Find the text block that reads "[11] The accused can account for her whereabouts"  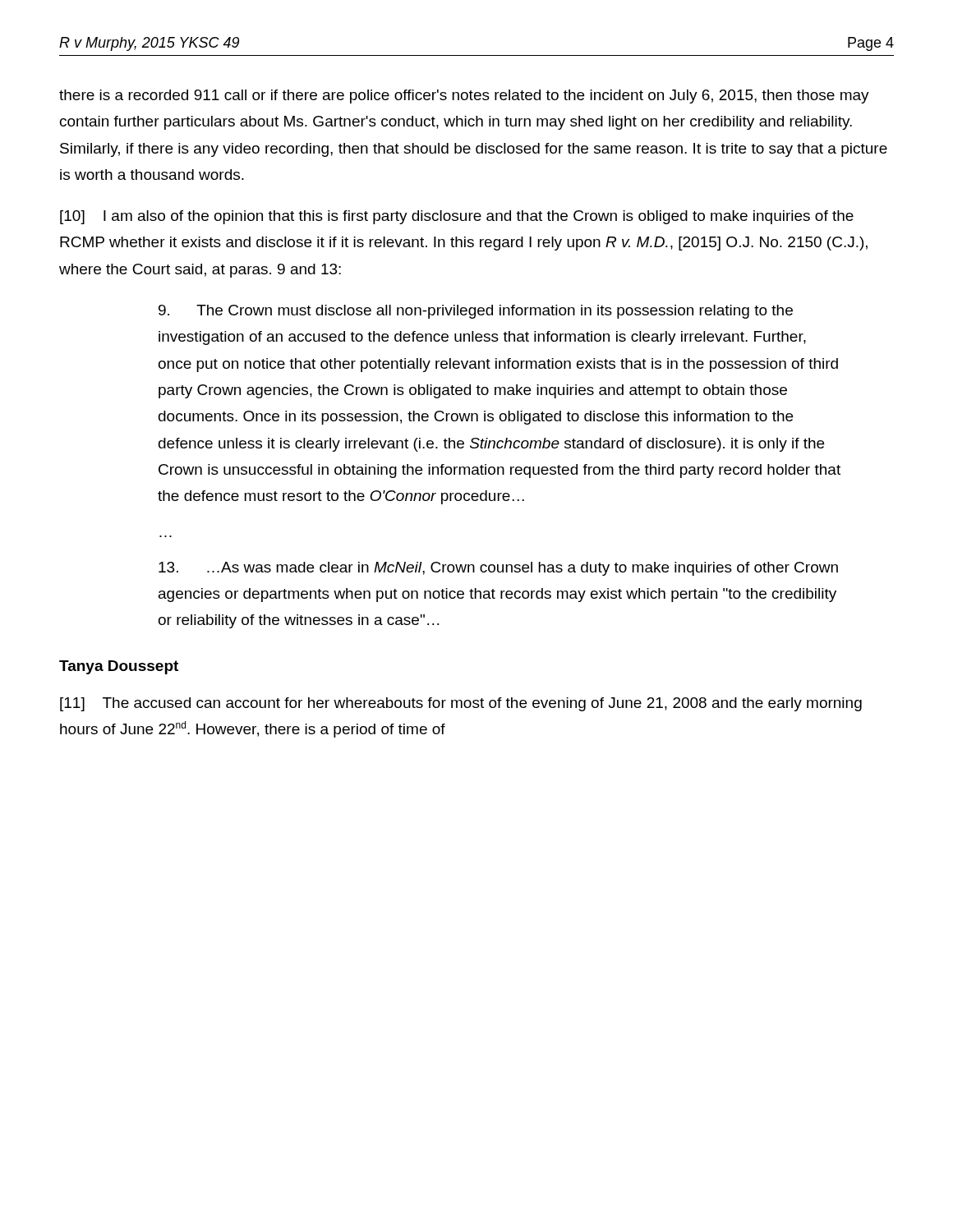pos(461,716)
